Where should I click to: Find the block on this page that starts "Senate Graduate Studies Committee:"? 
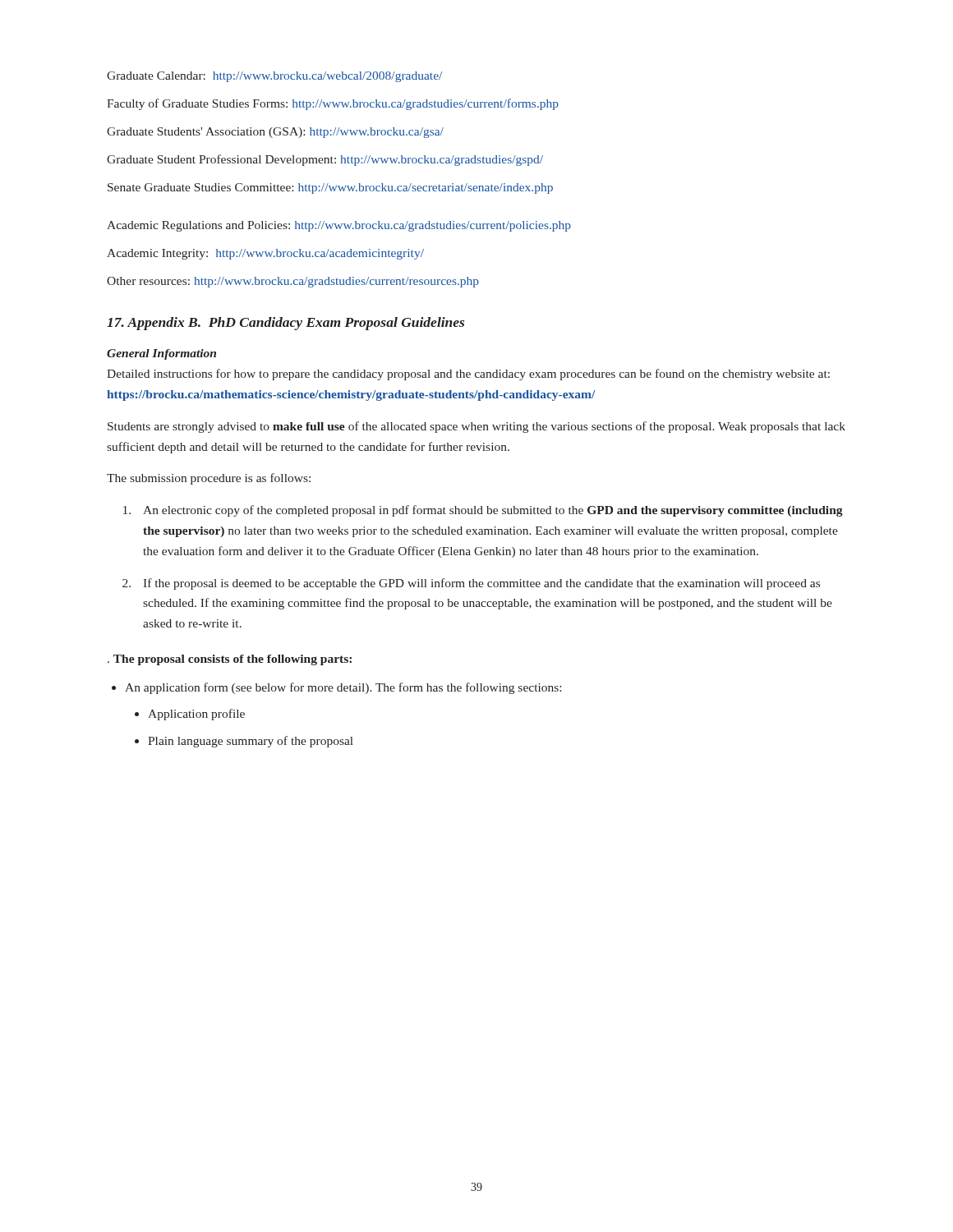tap(330, 187)
